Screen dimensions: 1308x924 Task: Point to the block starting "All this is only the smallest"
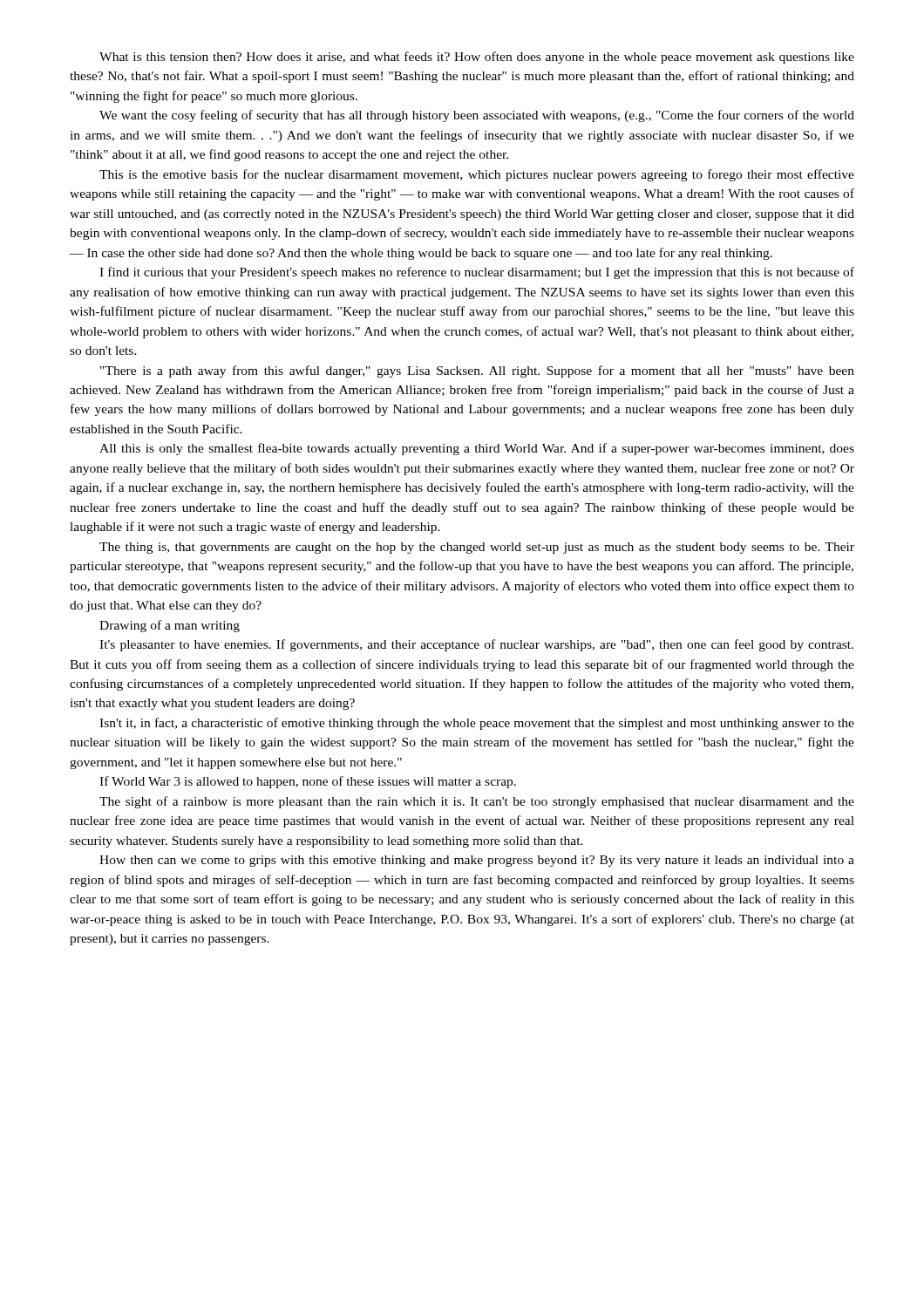pyautogui.click(x=462, y=488)
